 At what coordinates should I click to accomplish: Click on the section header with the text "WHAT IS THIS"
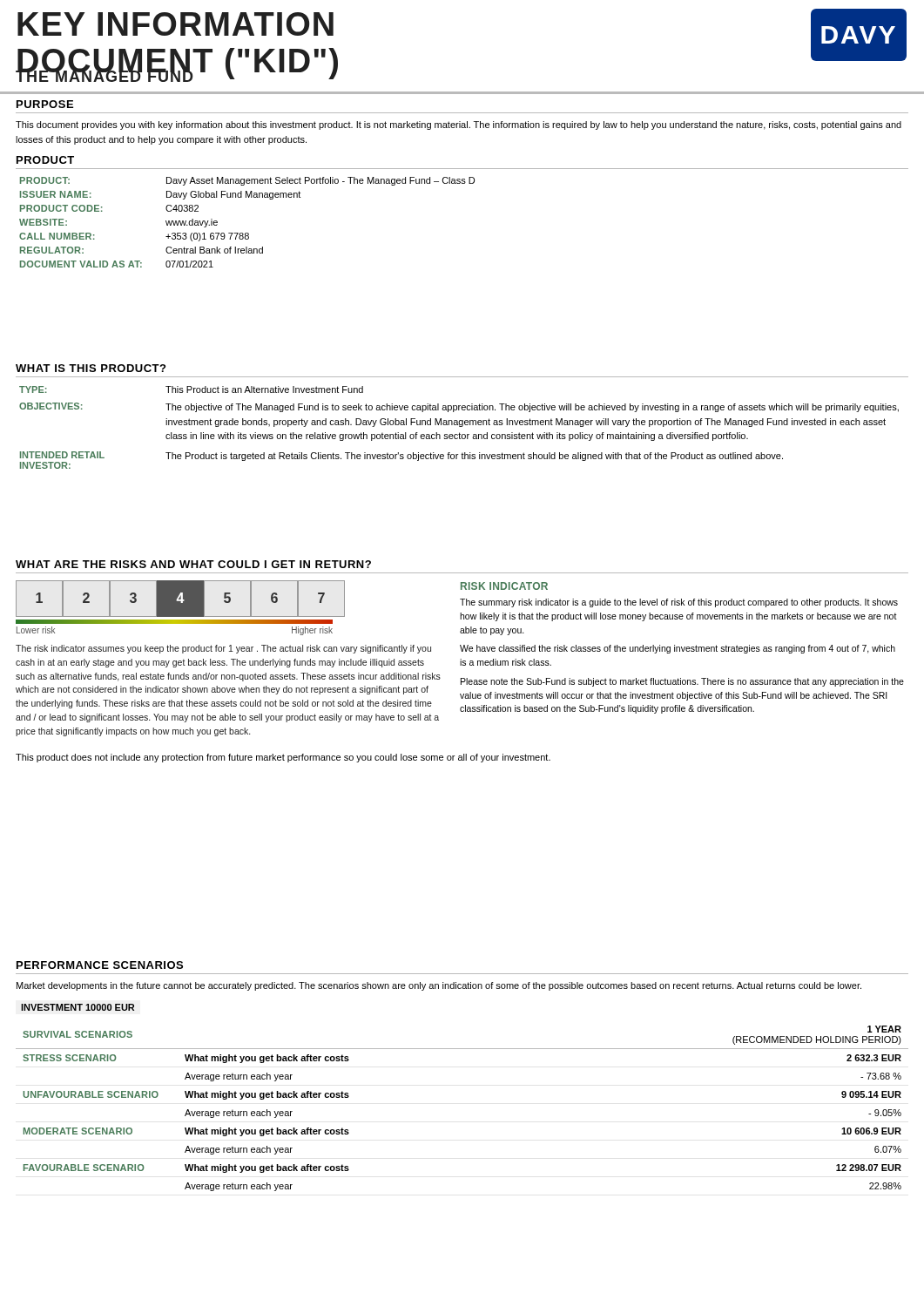point(91,368)
